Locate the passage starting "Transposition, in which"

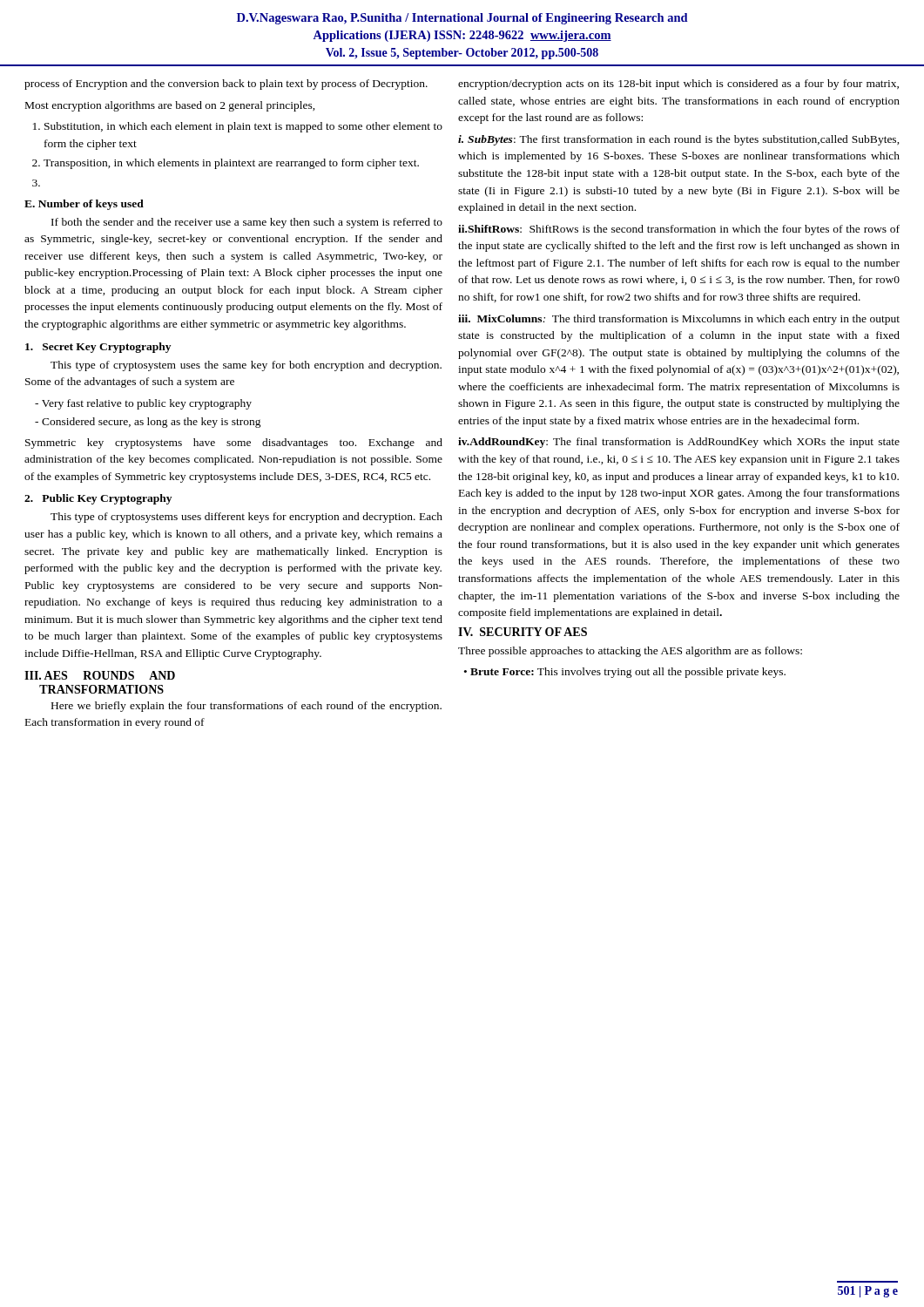click(x=232, y=163)
